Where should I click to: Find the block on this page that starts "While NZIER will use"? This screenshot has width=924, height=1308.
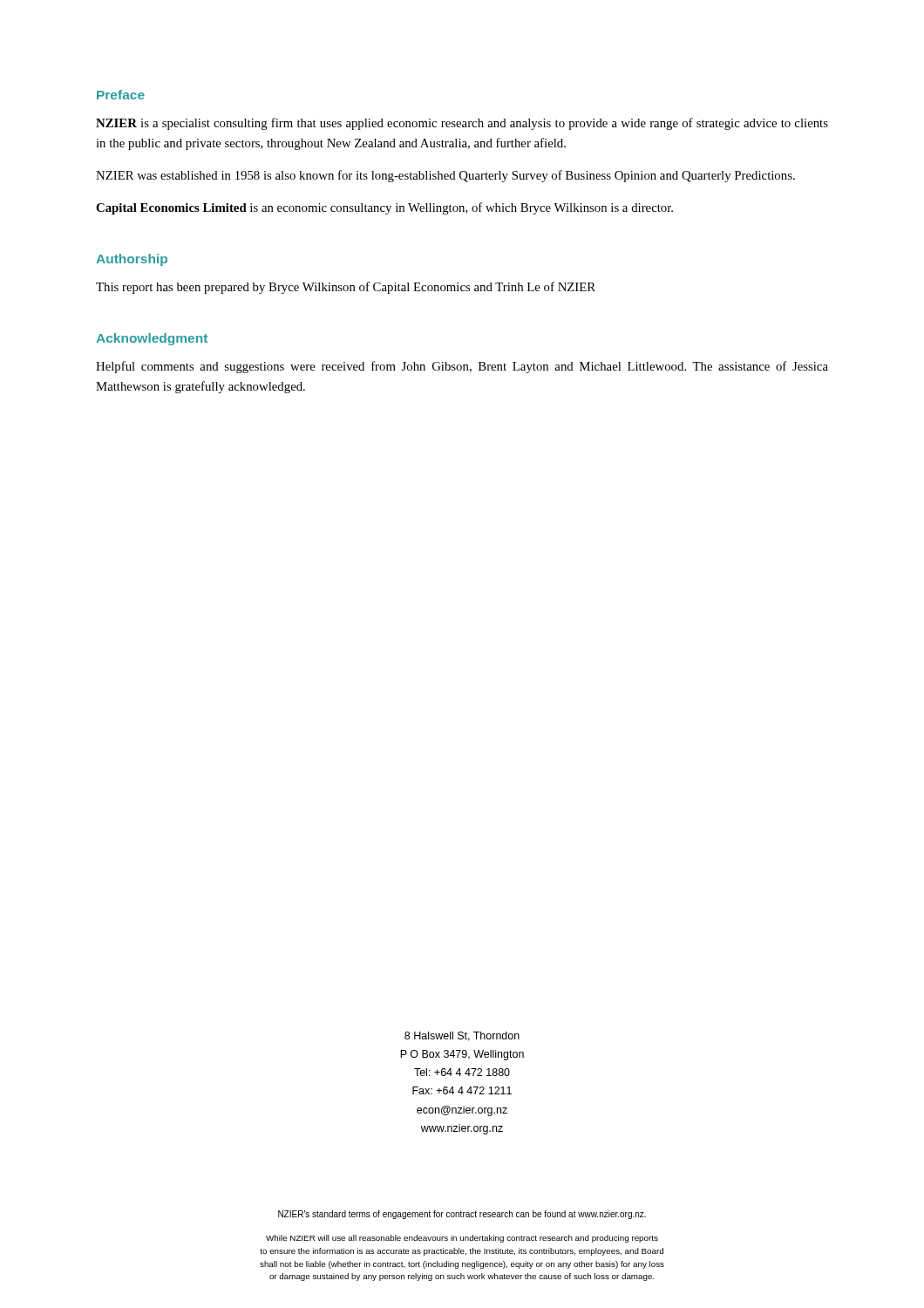(x=462, y=1257)
